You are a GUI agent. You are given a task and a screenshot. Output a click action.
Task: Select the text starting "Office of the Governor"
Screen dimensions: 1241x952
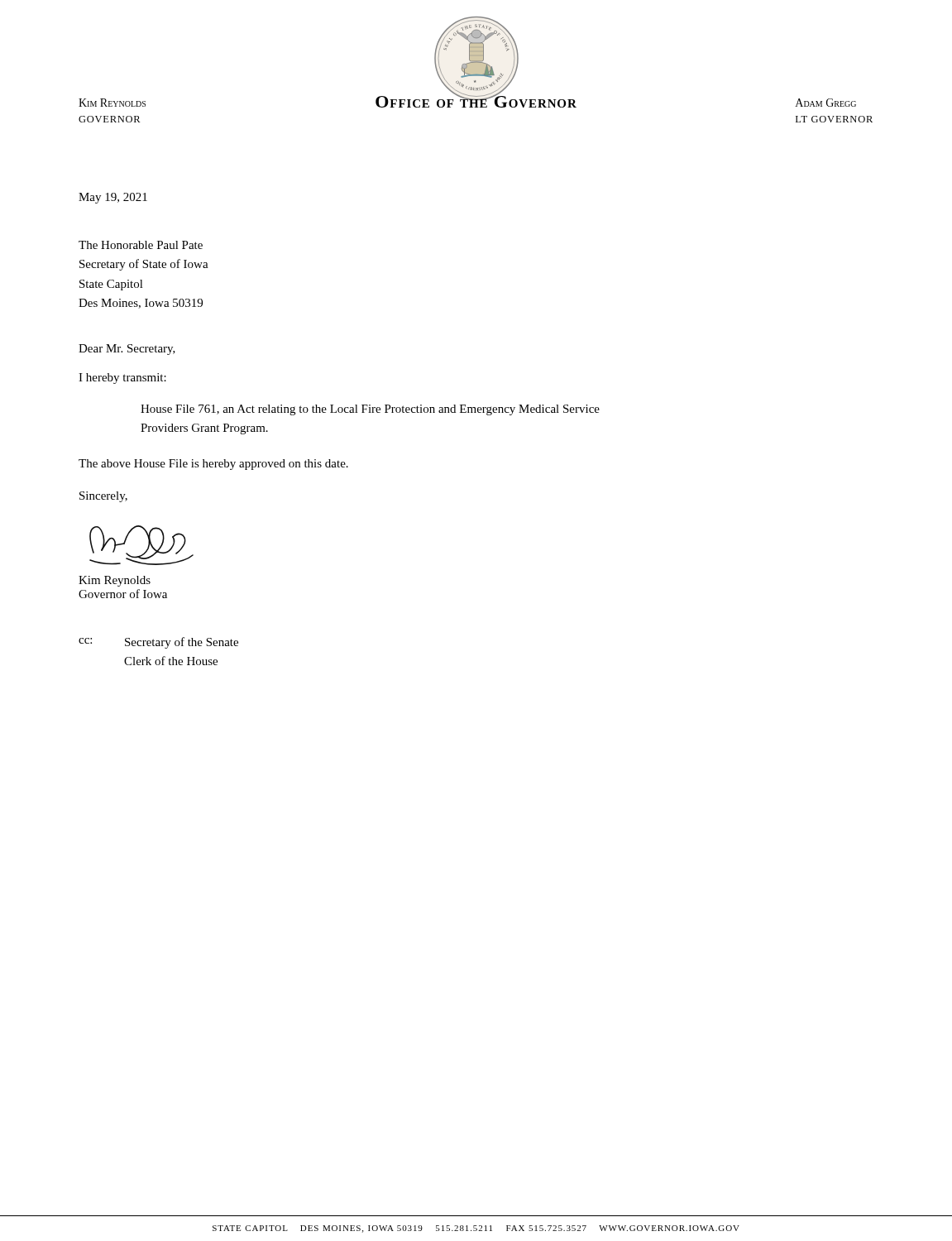476,101
